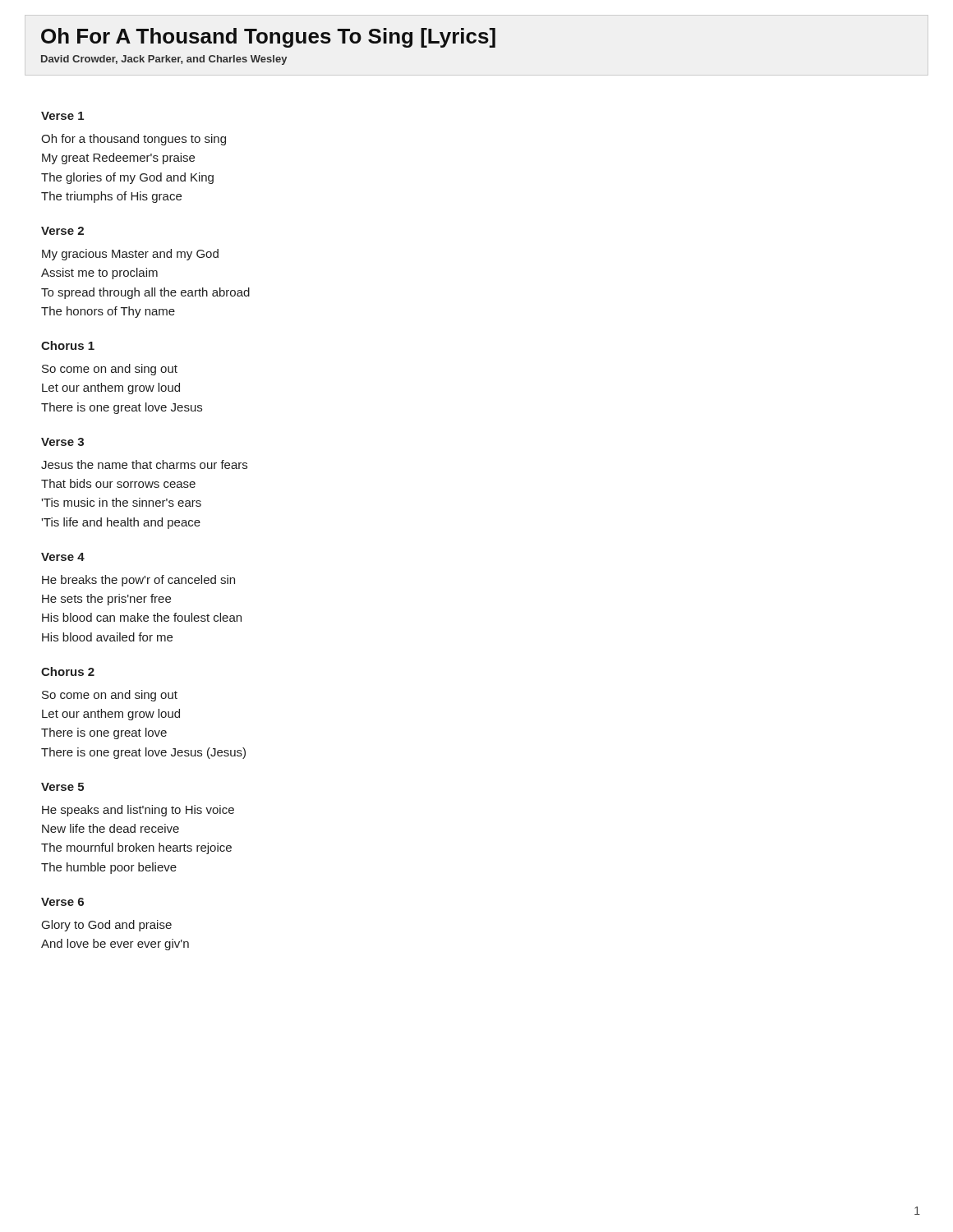The image size is (953, 1232).
Task: Point to the text block starting "He breaks the"
Action: [x=138, y=581]
